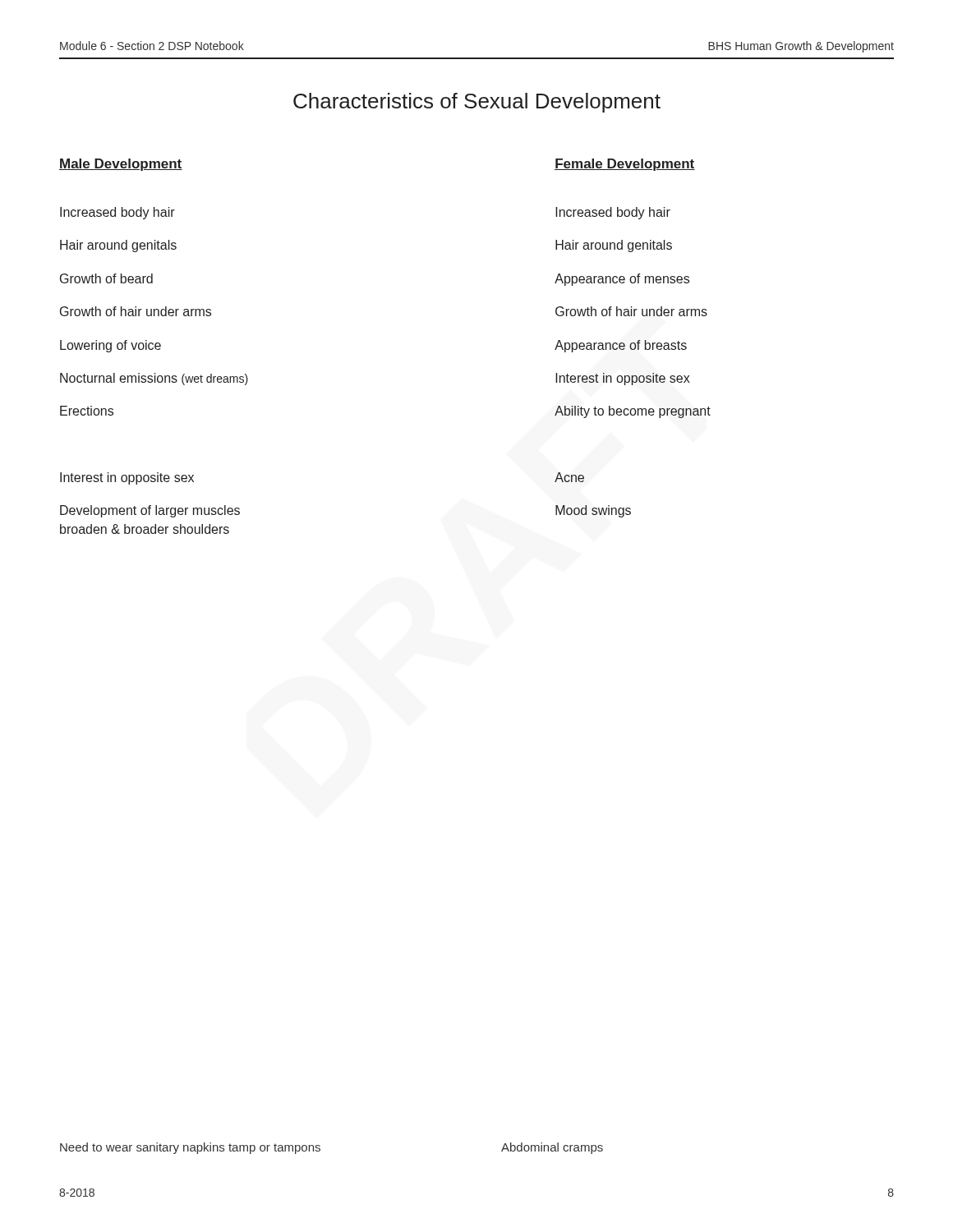The image size is (953, 1232).
Task: Locate the text block starting "Growth of beard"
Action: pos(106,279)
